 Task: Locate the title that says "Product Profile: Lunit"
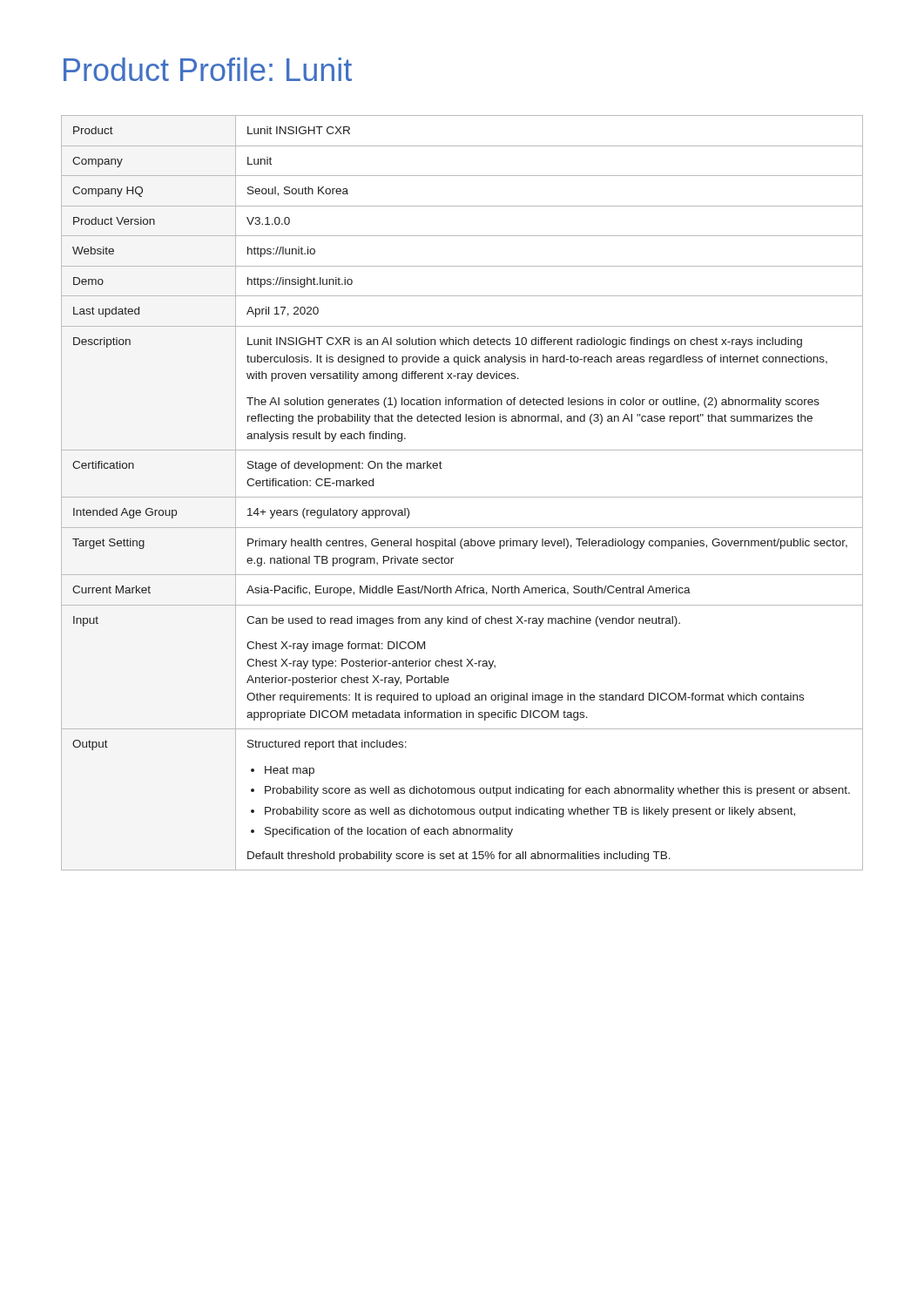click(x=206, y=70)
